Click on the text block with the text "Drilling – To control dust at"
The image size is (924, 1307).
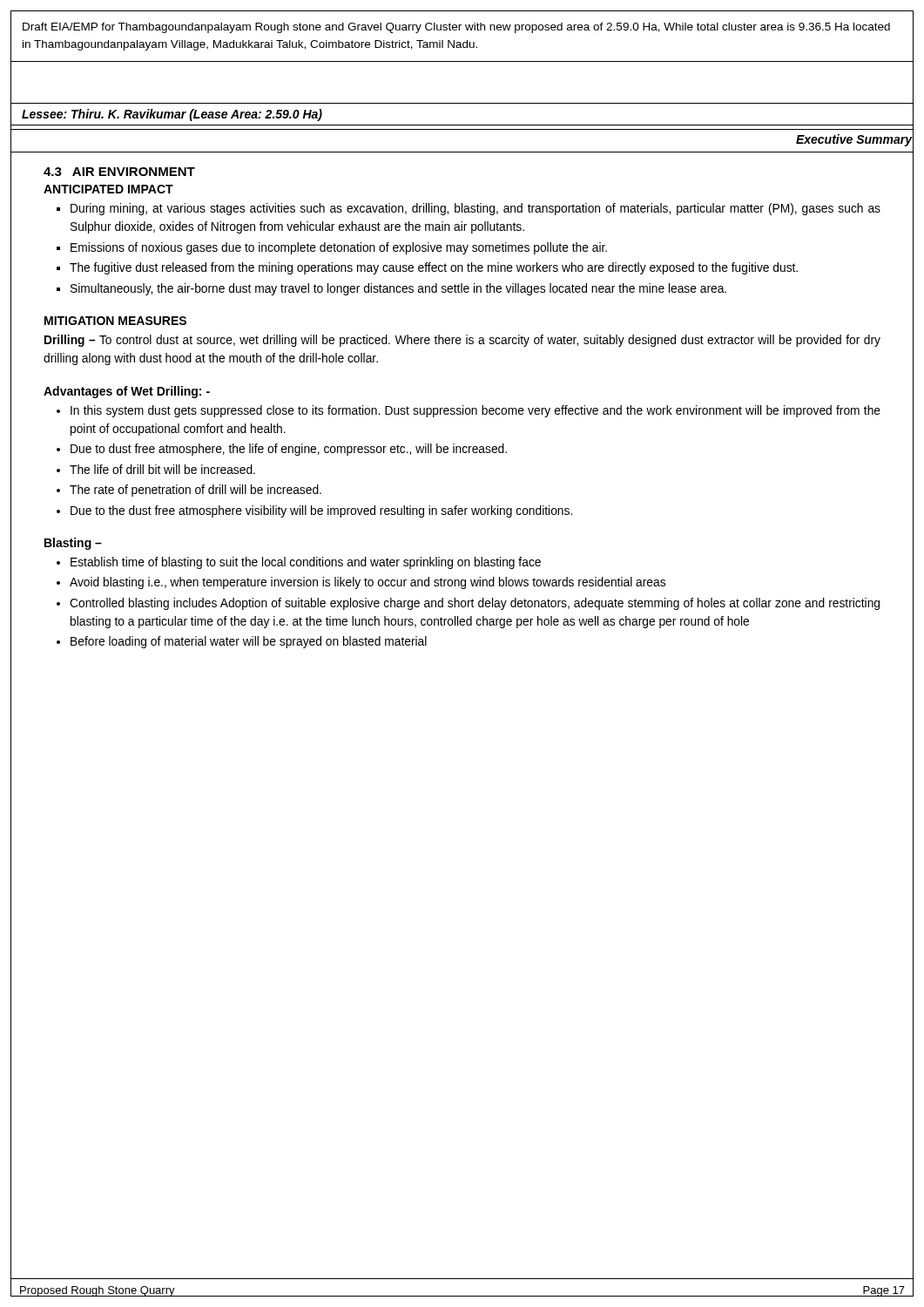(462, 349)
